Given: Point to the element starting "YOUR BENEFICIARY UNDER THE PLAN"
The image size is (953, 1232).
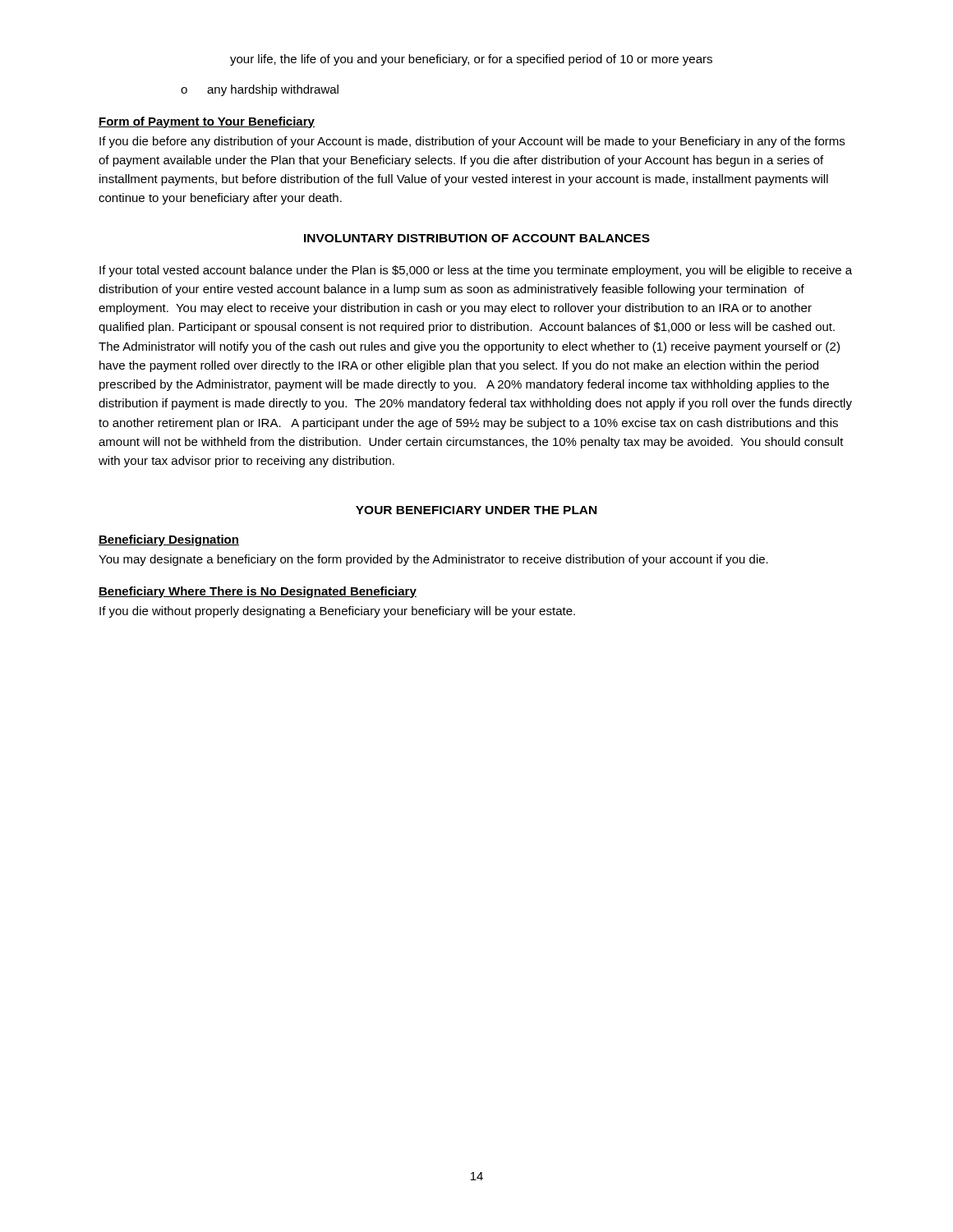Looking at the screenshot, I should [476, 510].
